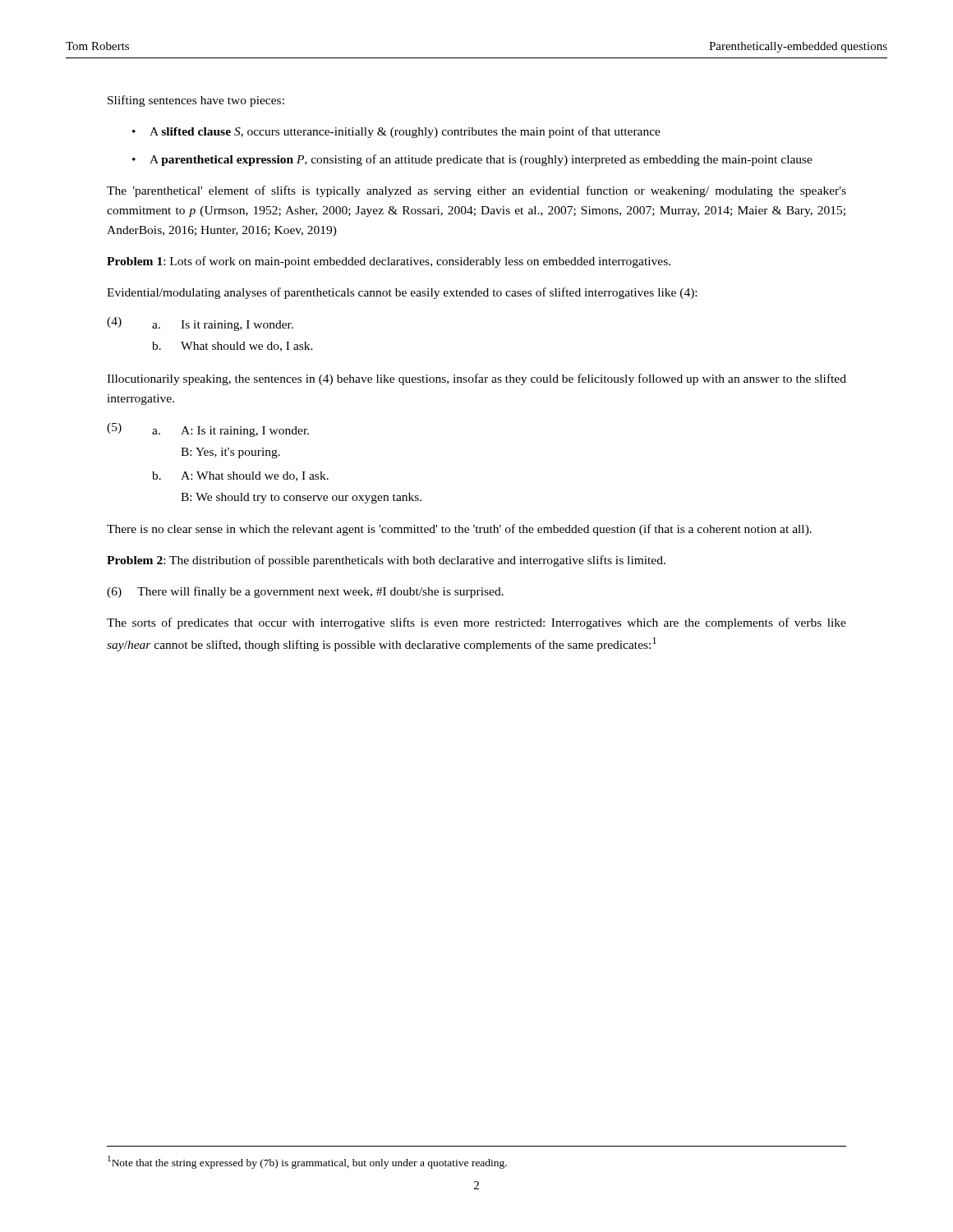Locate the text block that reads "The 'parenthetical' element of slifts is typically"
Image resolution: width=953 pixels, height=1232 pixels.
tap(476, 210)
